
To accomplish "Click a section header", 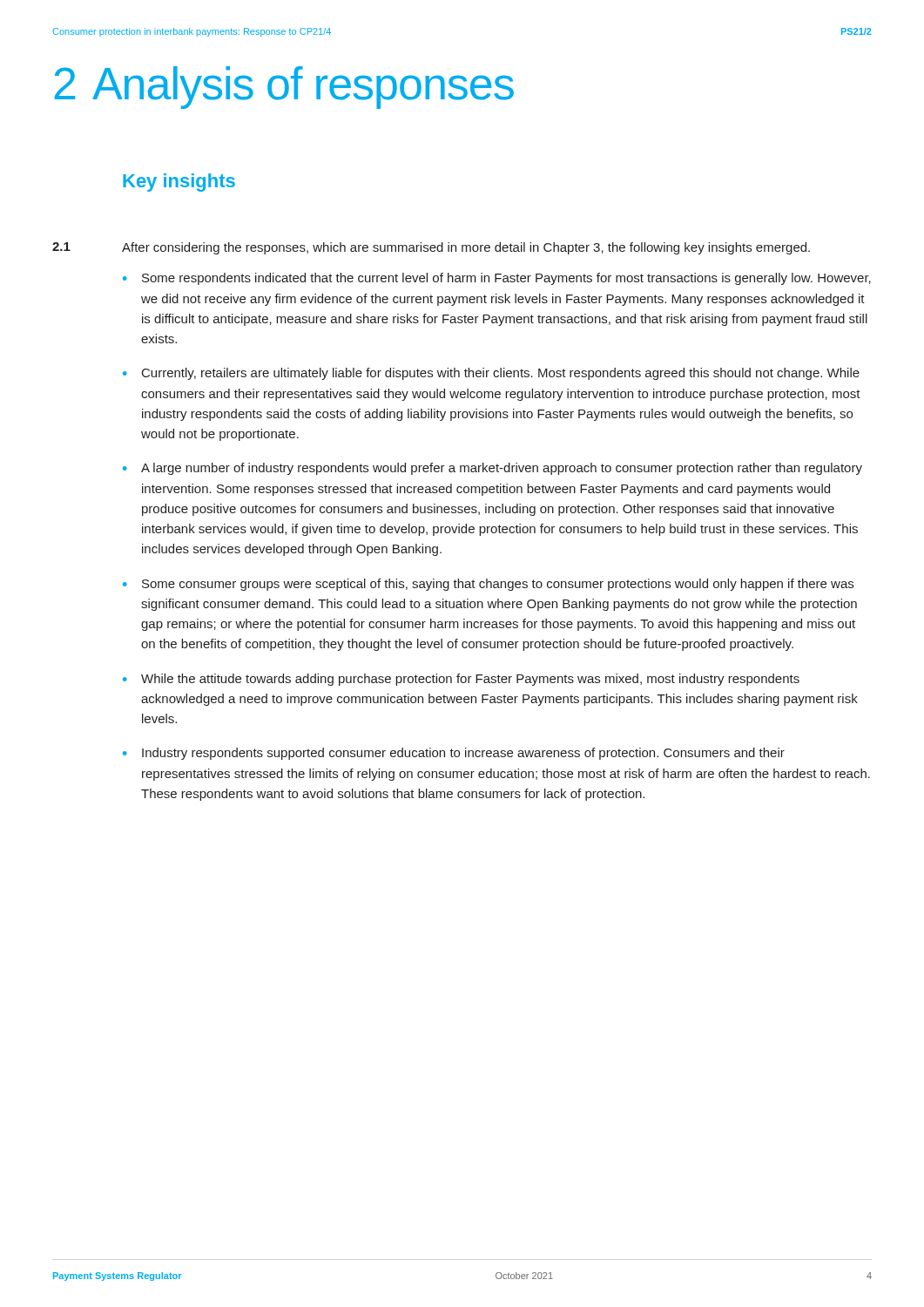I will click(x=179, y=181).
